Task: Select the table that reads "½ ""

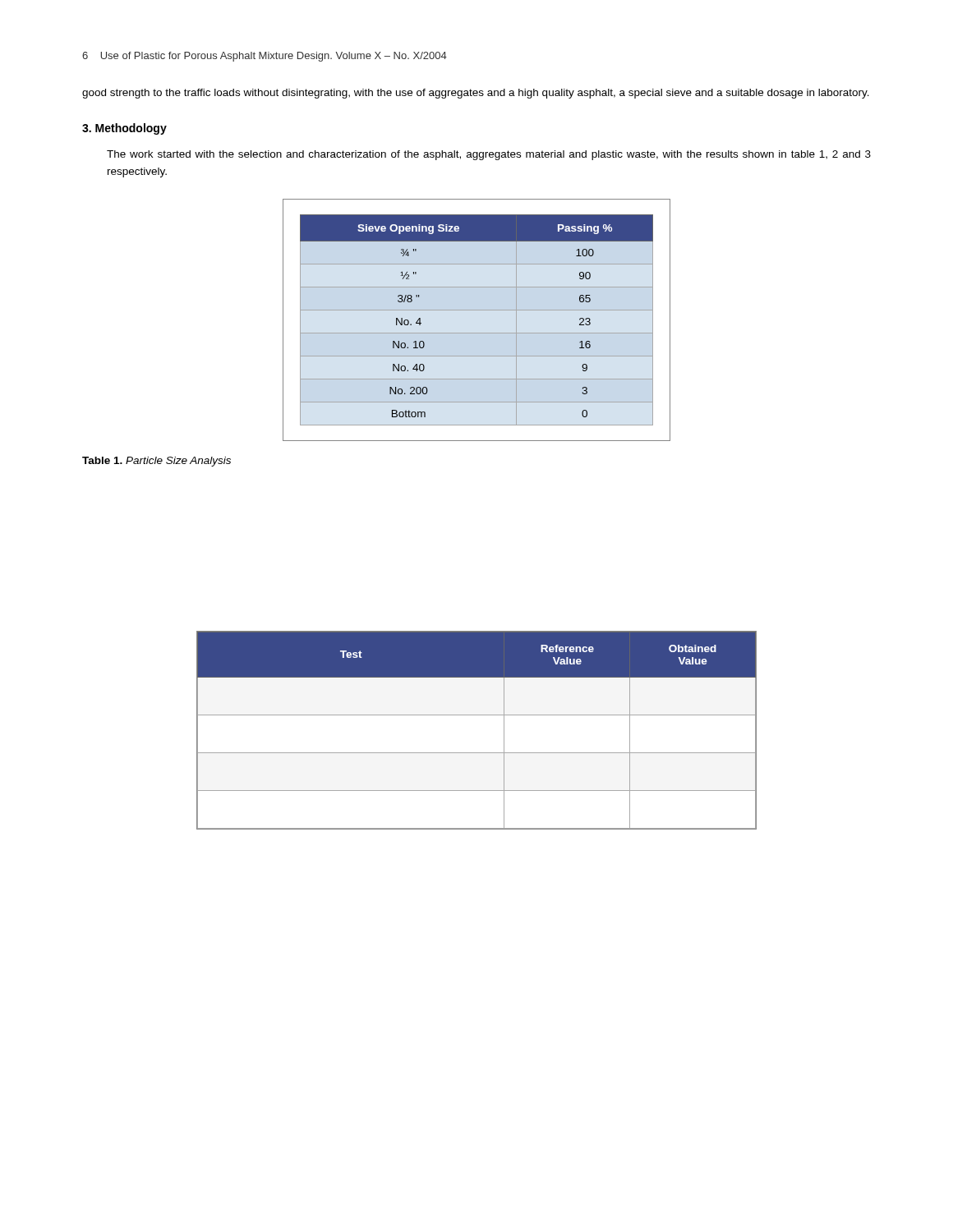Action: 476,320
